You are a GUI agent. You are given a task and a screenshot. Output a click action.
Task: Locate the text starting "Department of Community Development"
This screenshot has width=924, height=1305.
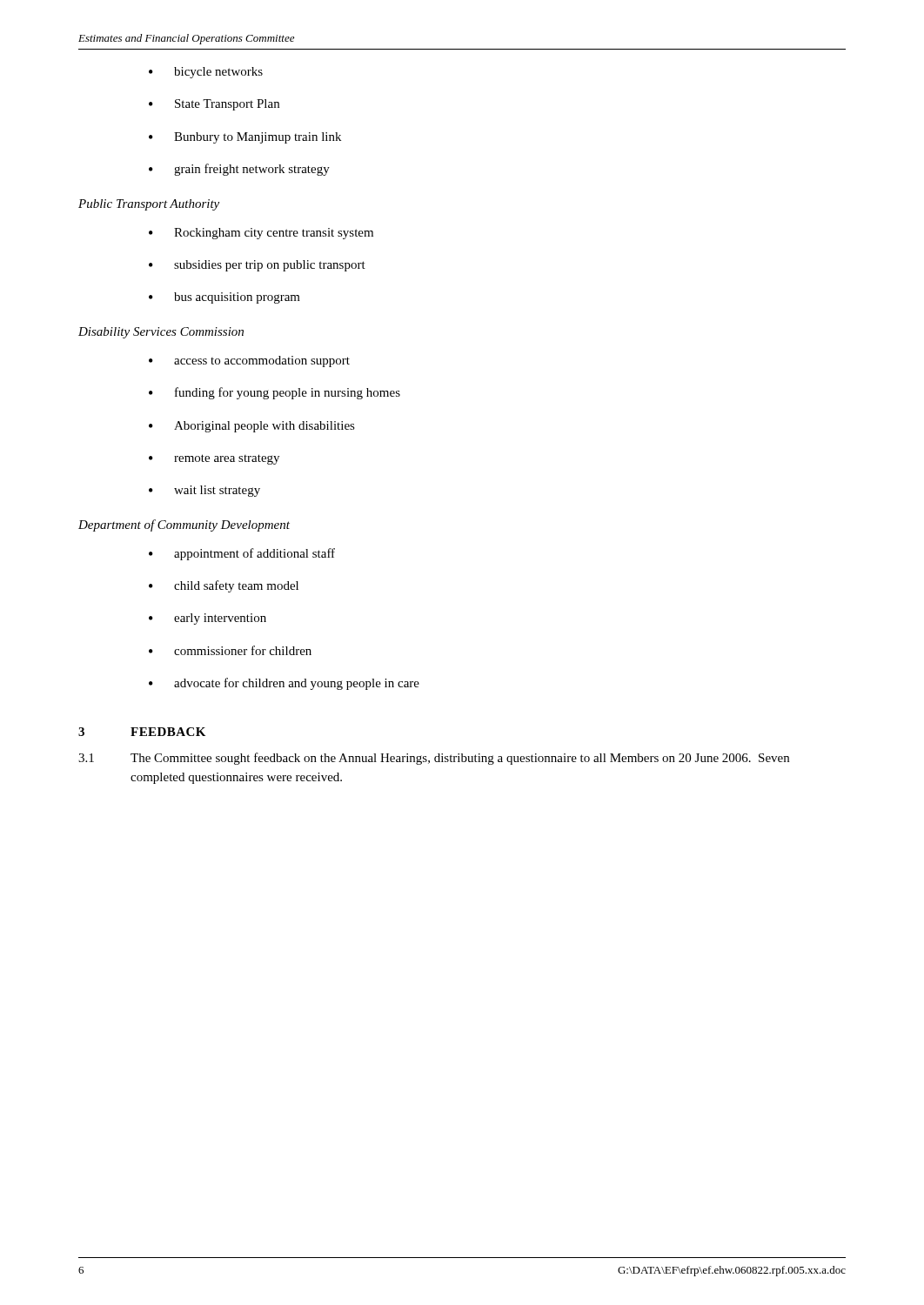point(184,524)
